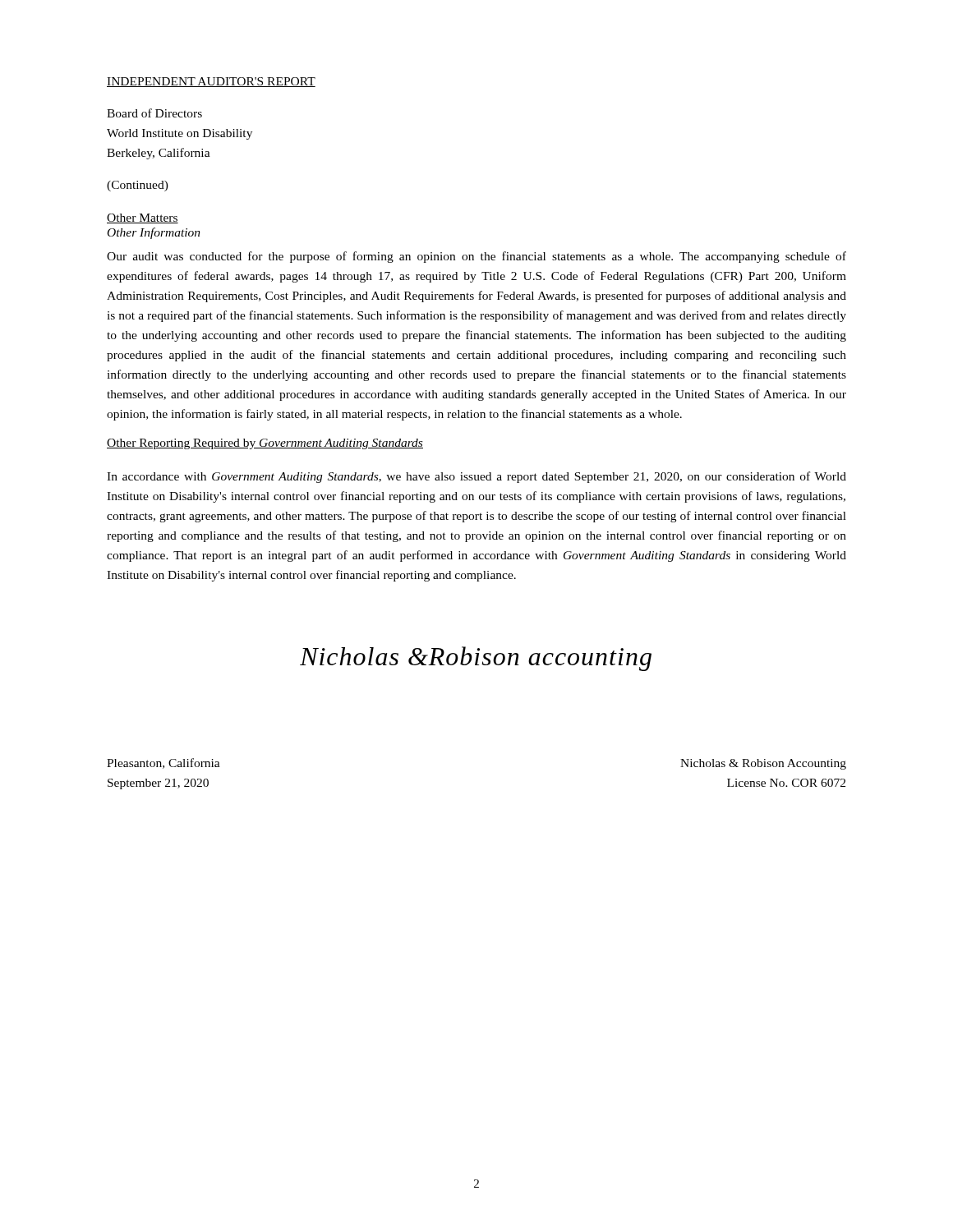Click on the block starting "Our audit was conducted for the purpose"
The image size is (953, 1232).
pos(476,335)
